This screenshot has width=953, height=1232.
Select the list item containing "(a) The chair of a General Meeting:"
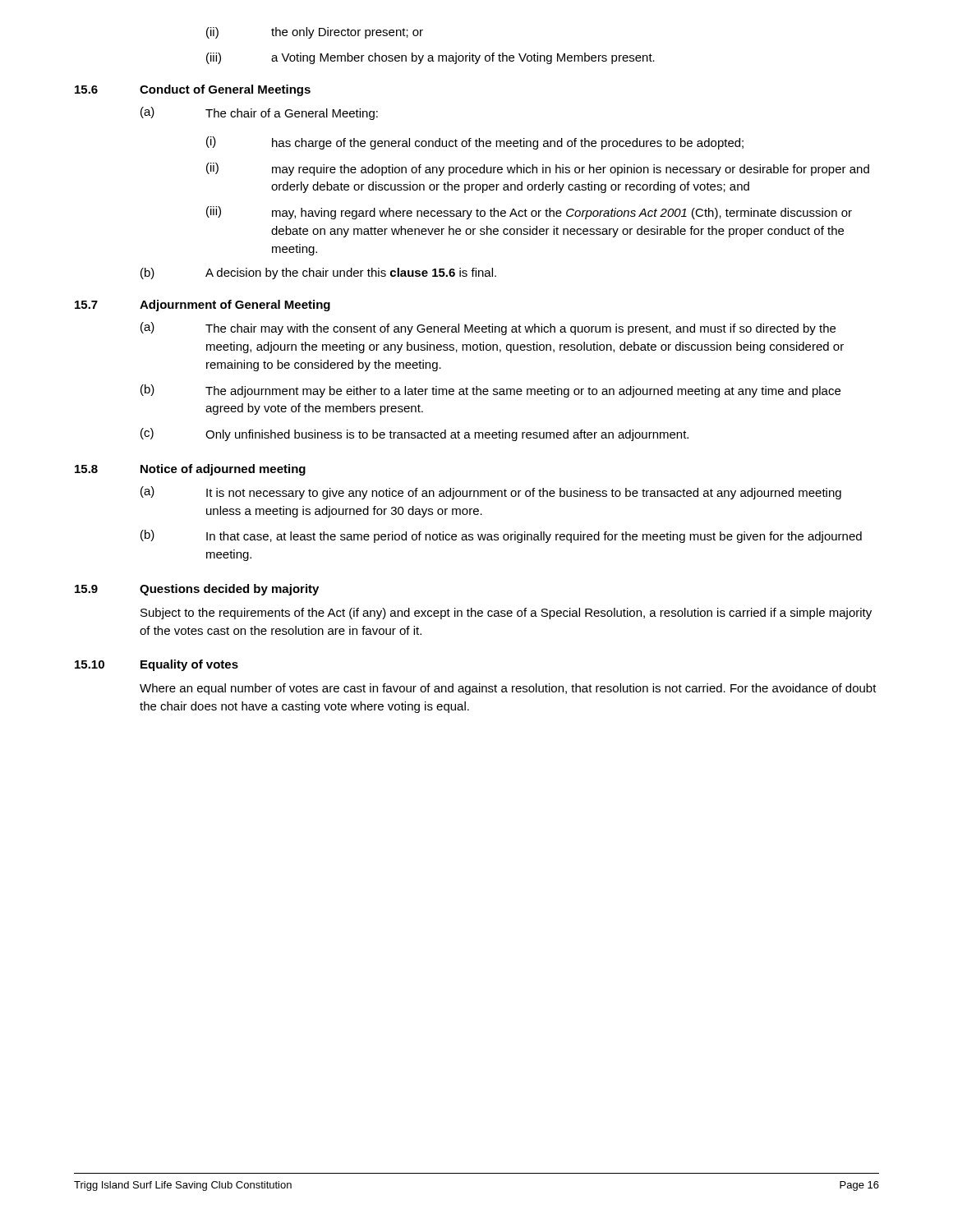pos(509,181)
